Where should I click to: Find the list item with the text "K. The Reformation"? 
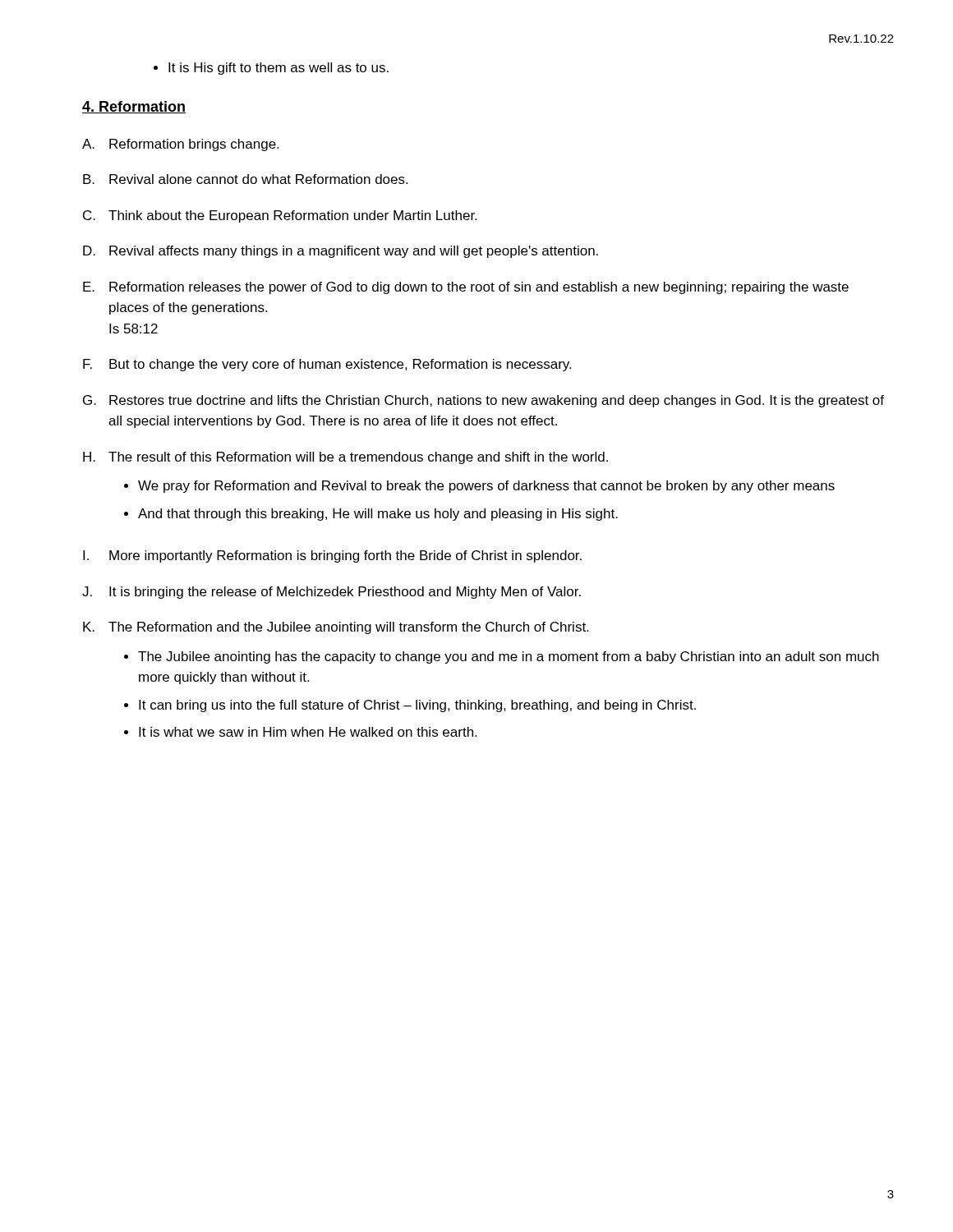(x=336, y=628)
